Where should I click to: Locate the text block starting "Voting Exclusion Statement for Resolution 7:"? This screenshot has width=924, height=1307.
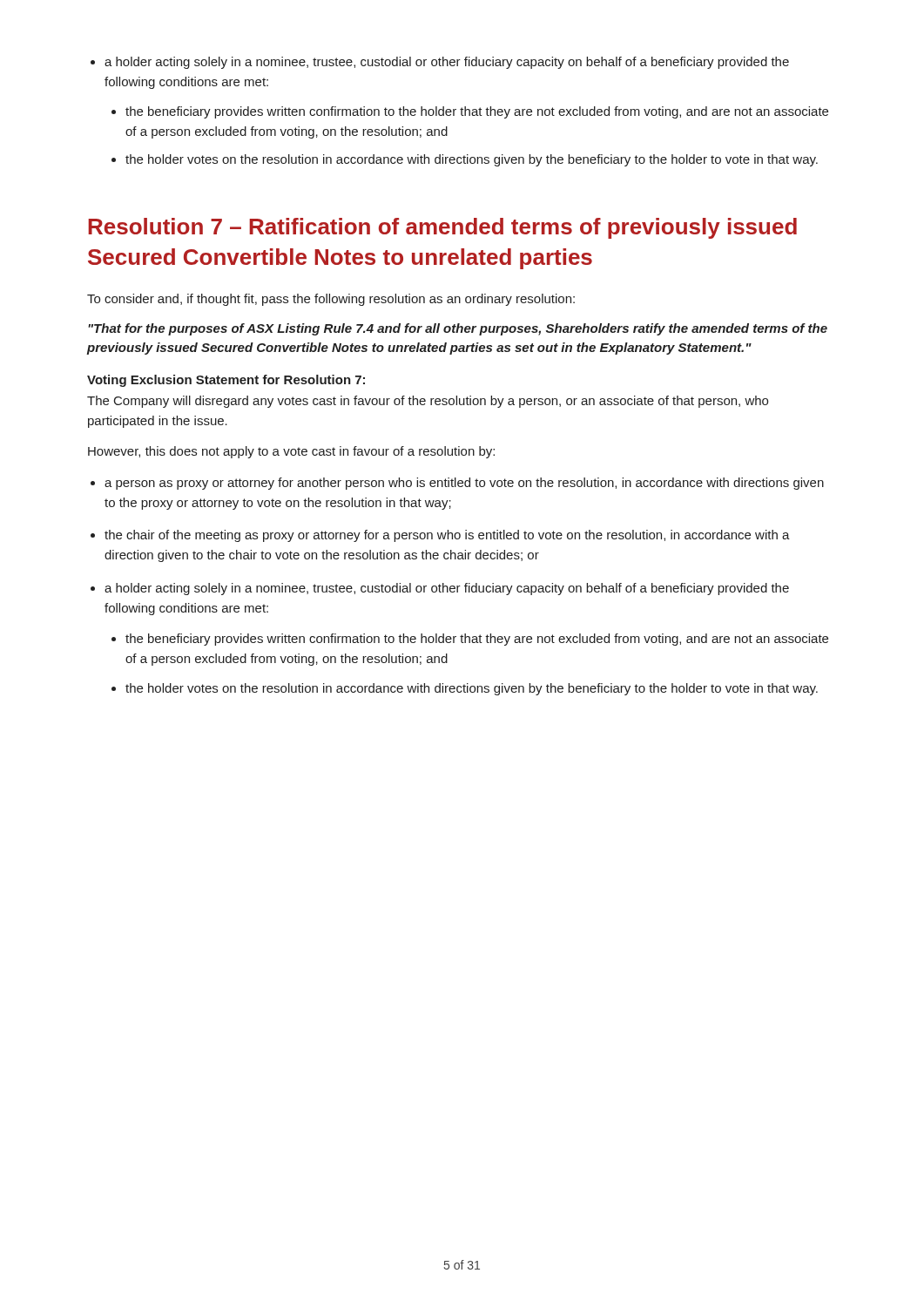click(227, 379)
